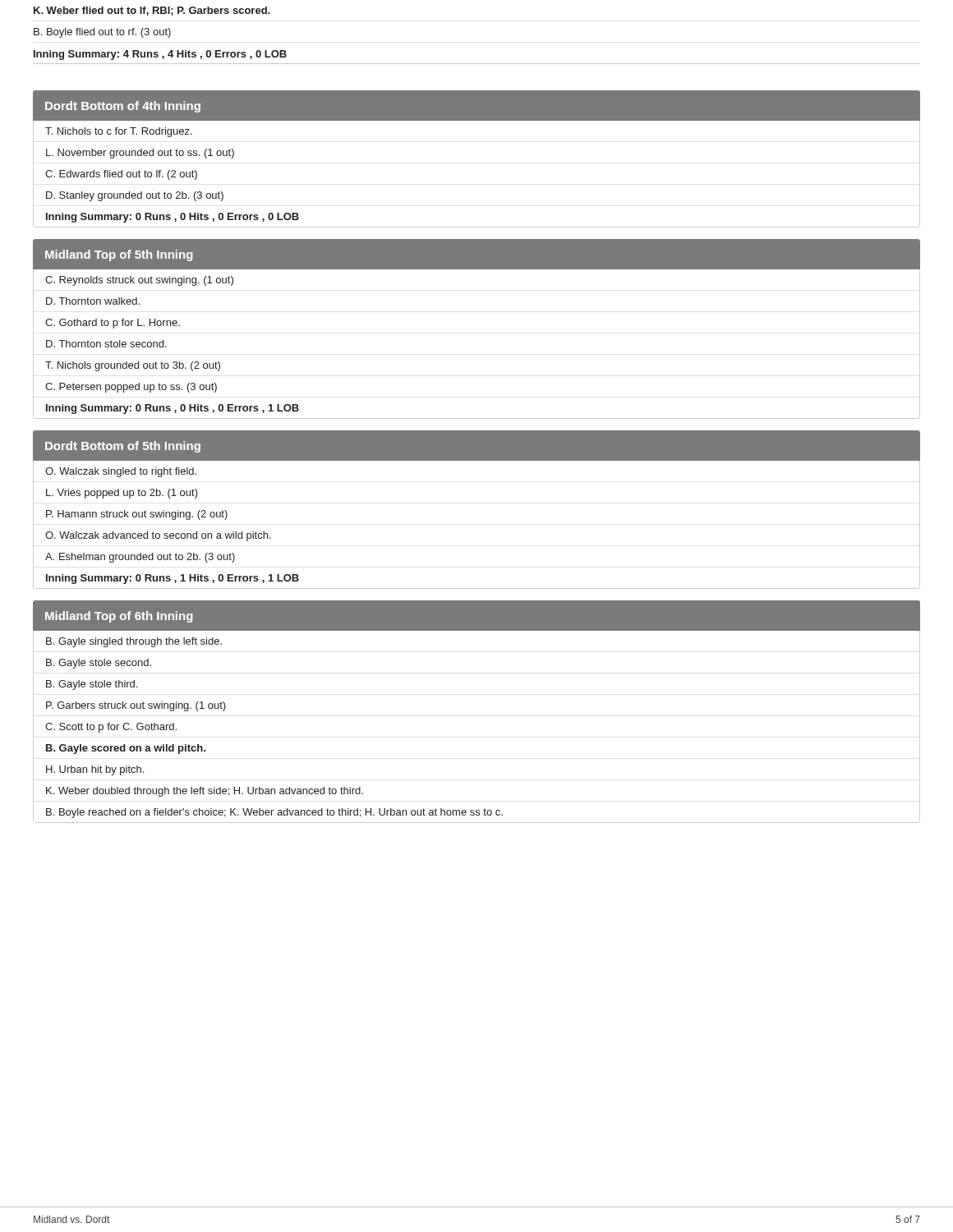
Task: Locate the text "B. Gayle stole third."
Action: [92, 684]
